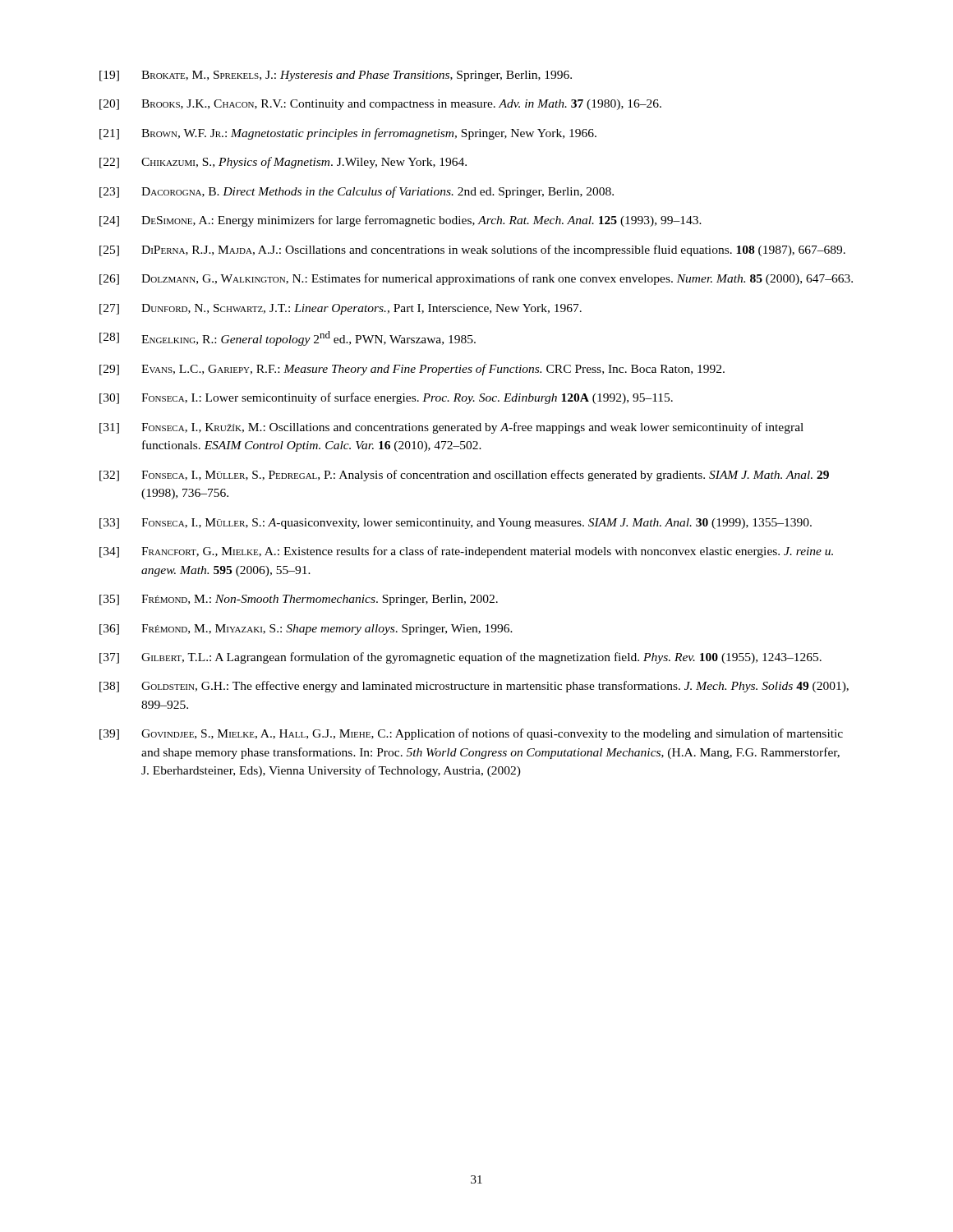
Task: Locate the text starting "[32] Fonseca, I., Müller, S., Pedregal, P.:"
Action: (x=476, y=484)
